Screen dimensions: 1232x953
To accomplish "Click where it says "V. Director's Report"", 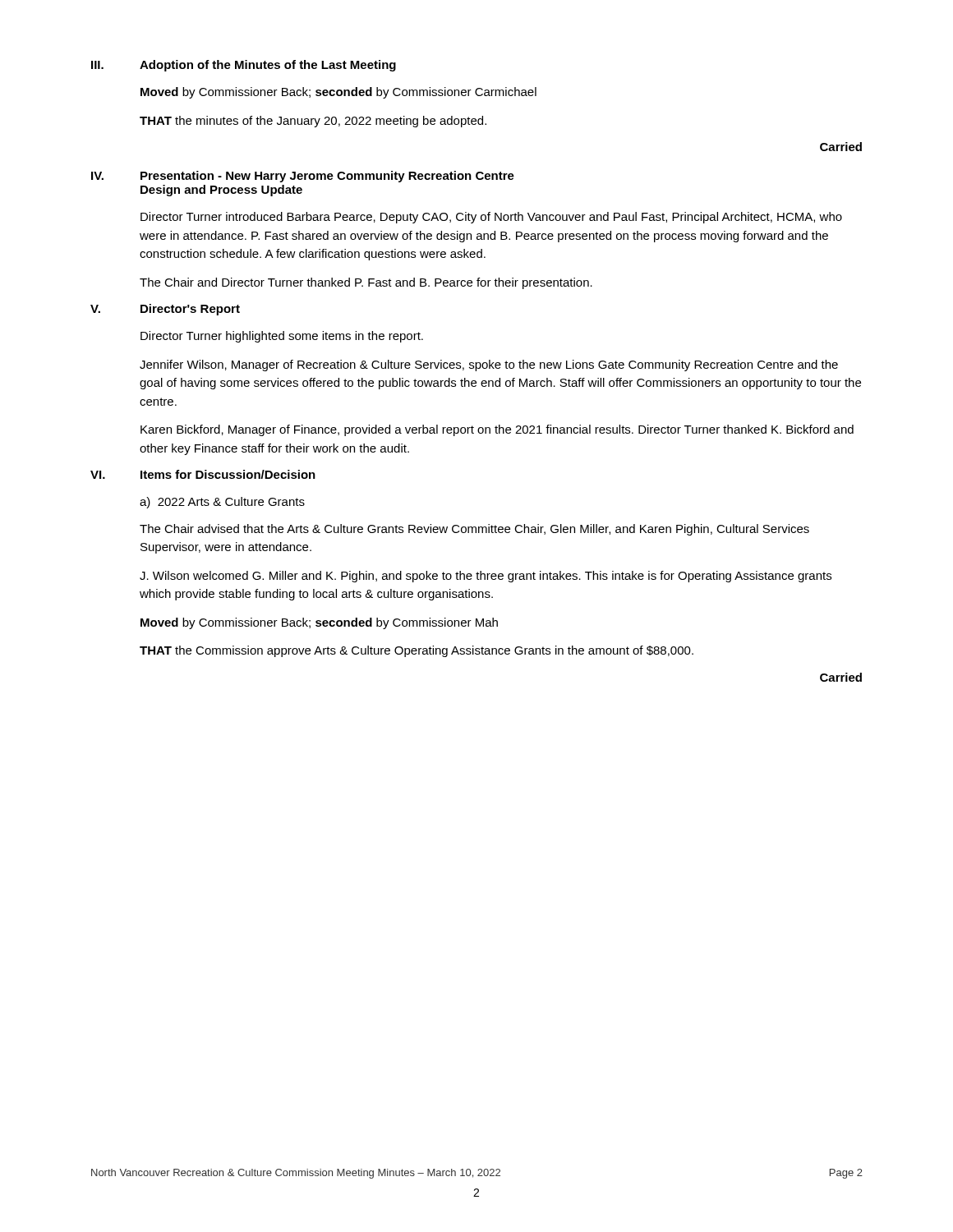I will click(x=165, y=308).
